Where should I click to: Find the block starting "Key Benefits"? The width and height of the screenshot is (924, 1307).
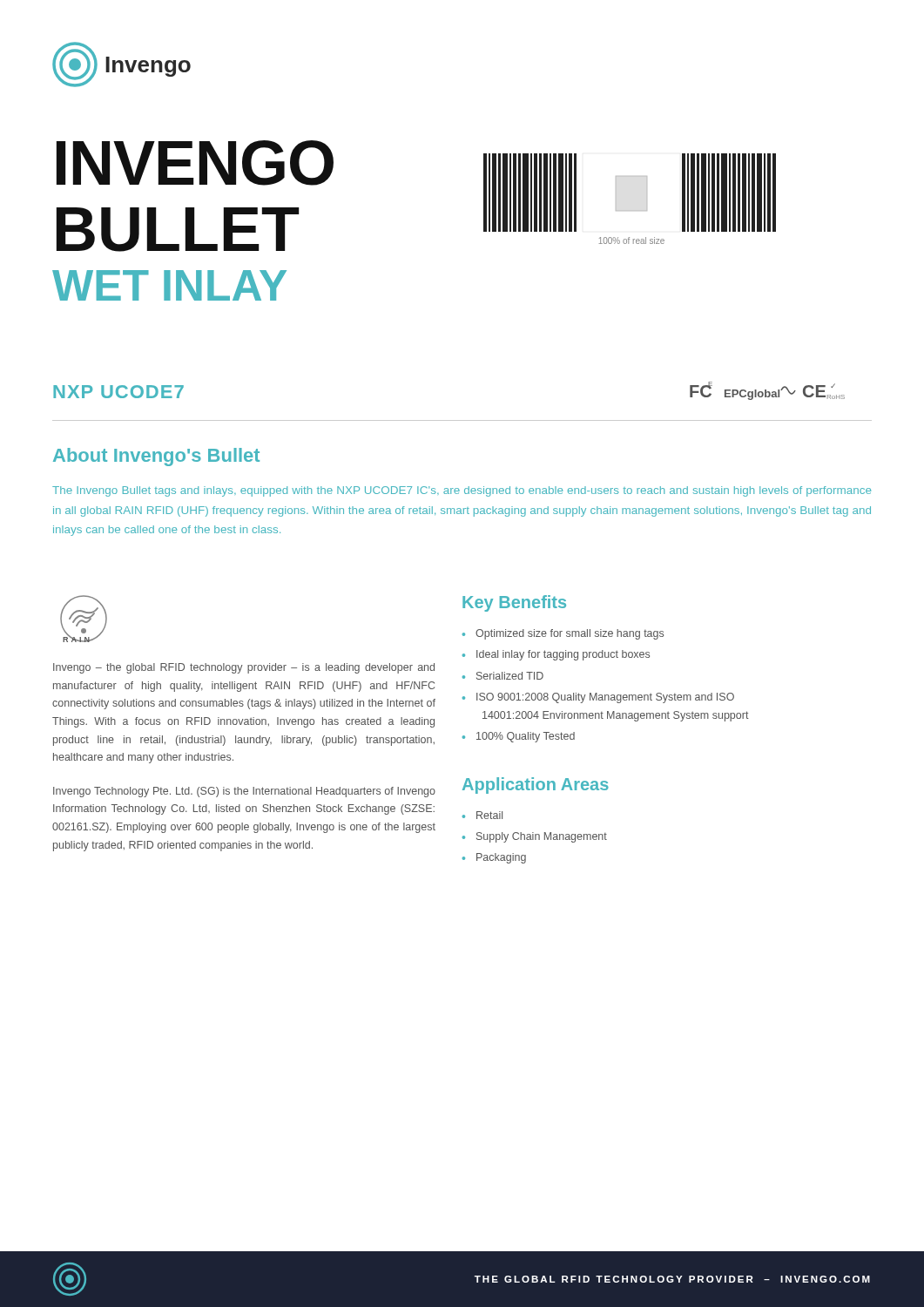(x=514, y=602)
